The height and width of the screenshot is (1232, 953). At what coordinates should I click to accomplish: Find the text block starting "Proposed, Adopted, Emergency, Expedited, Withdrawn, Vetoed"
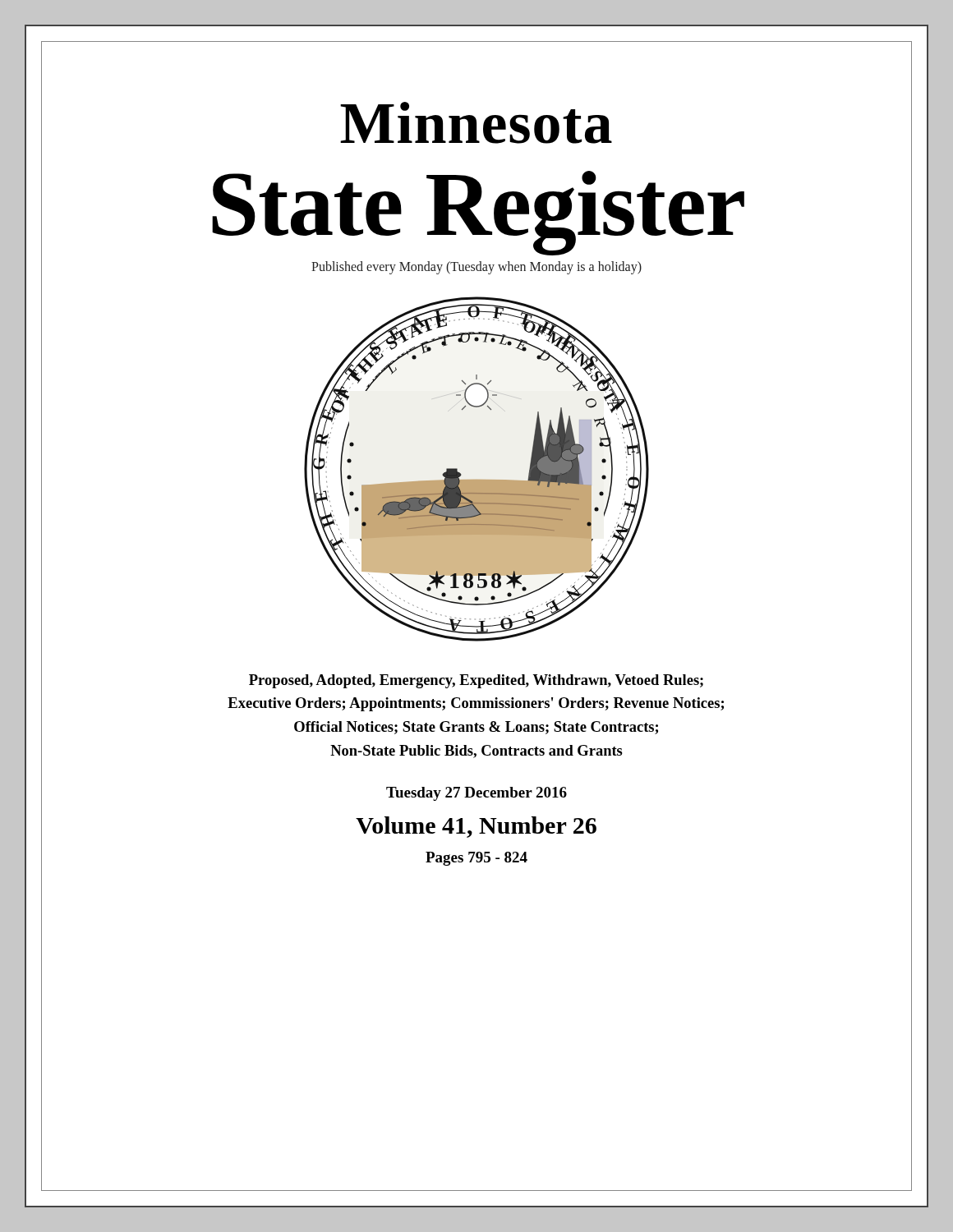pos(476,715)
